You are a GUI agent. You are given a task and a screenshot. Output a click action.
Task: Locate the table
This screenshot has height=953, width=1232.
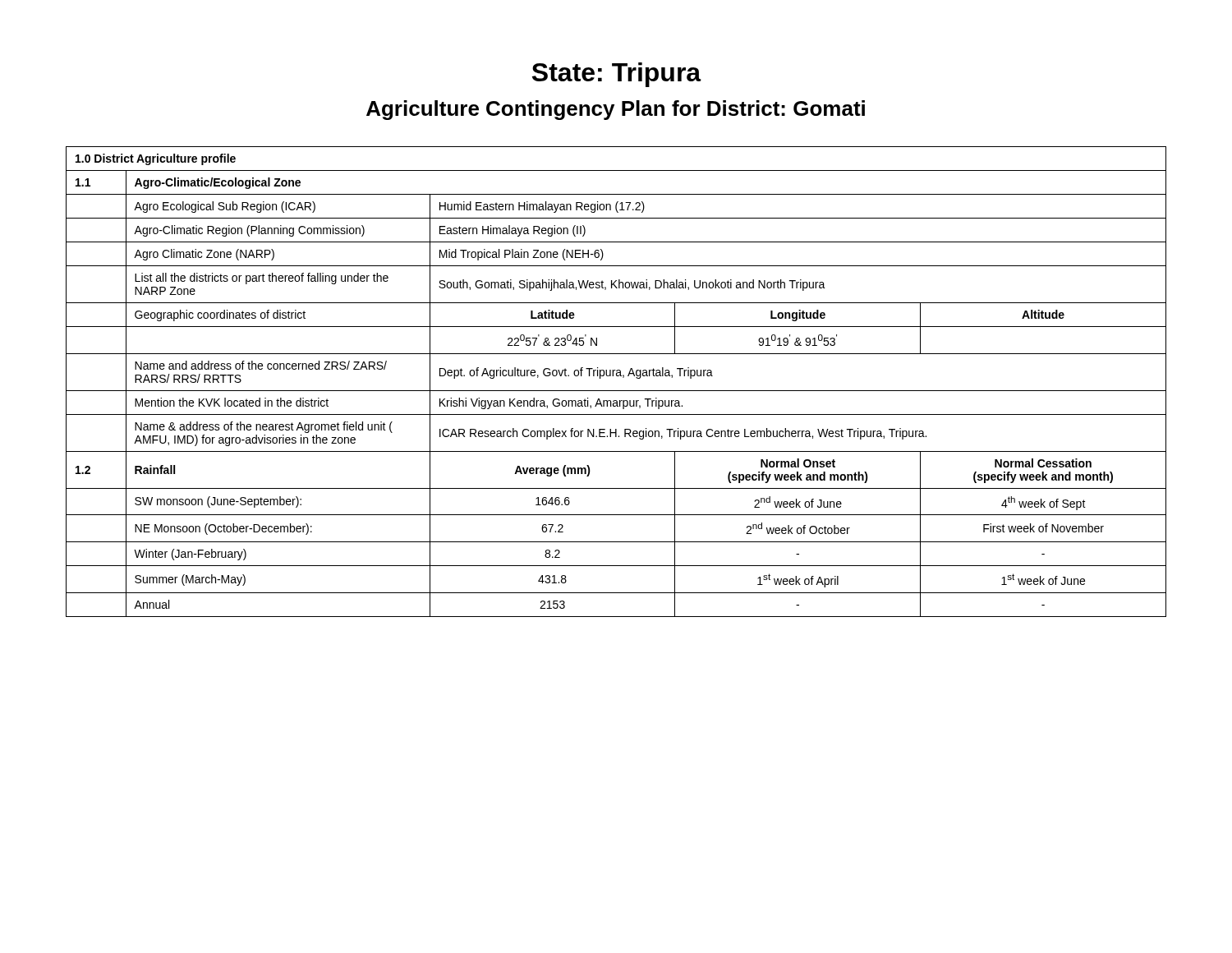pos(616,381)
